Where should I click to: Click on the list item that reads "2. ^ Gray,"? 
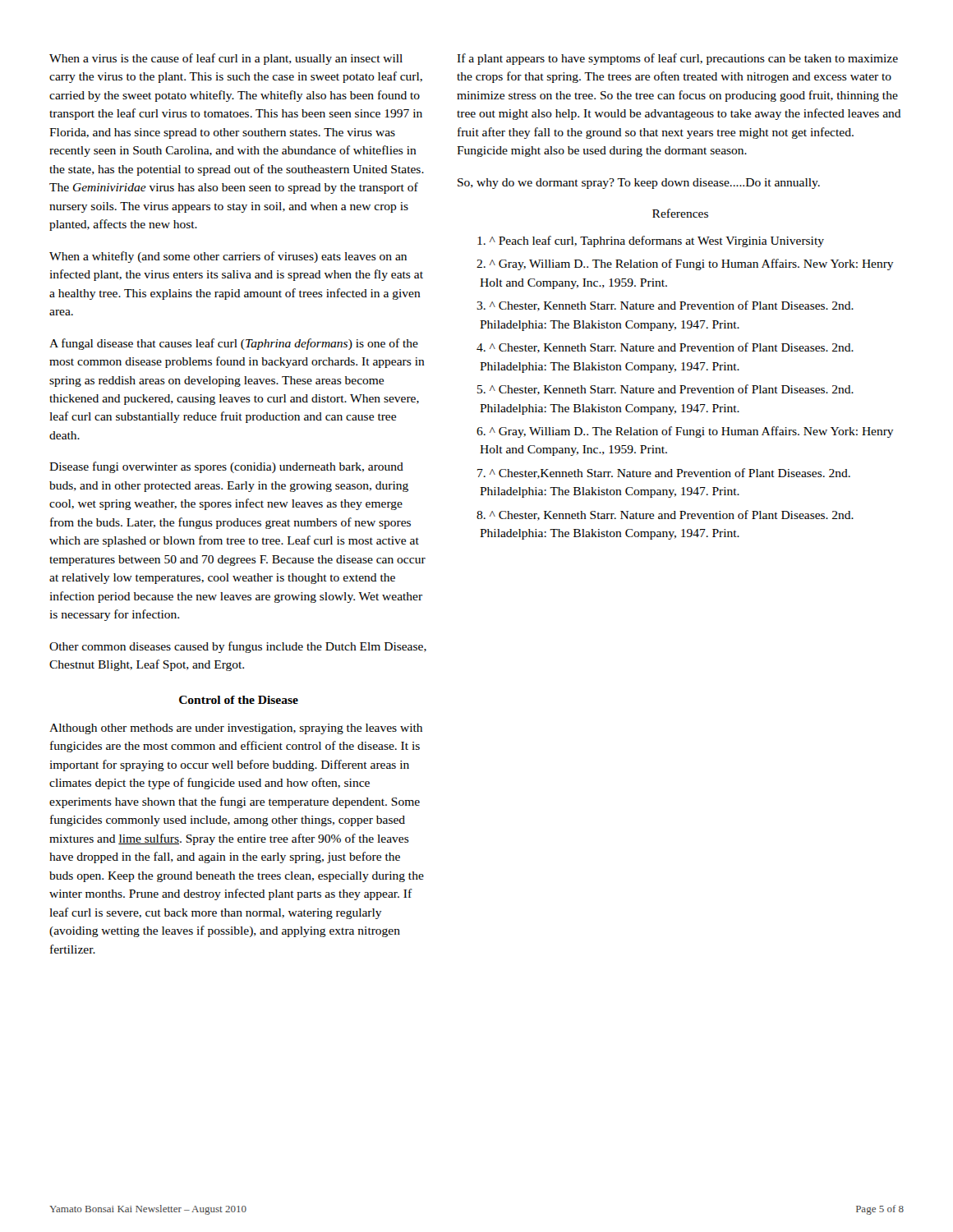coord(685,273)
